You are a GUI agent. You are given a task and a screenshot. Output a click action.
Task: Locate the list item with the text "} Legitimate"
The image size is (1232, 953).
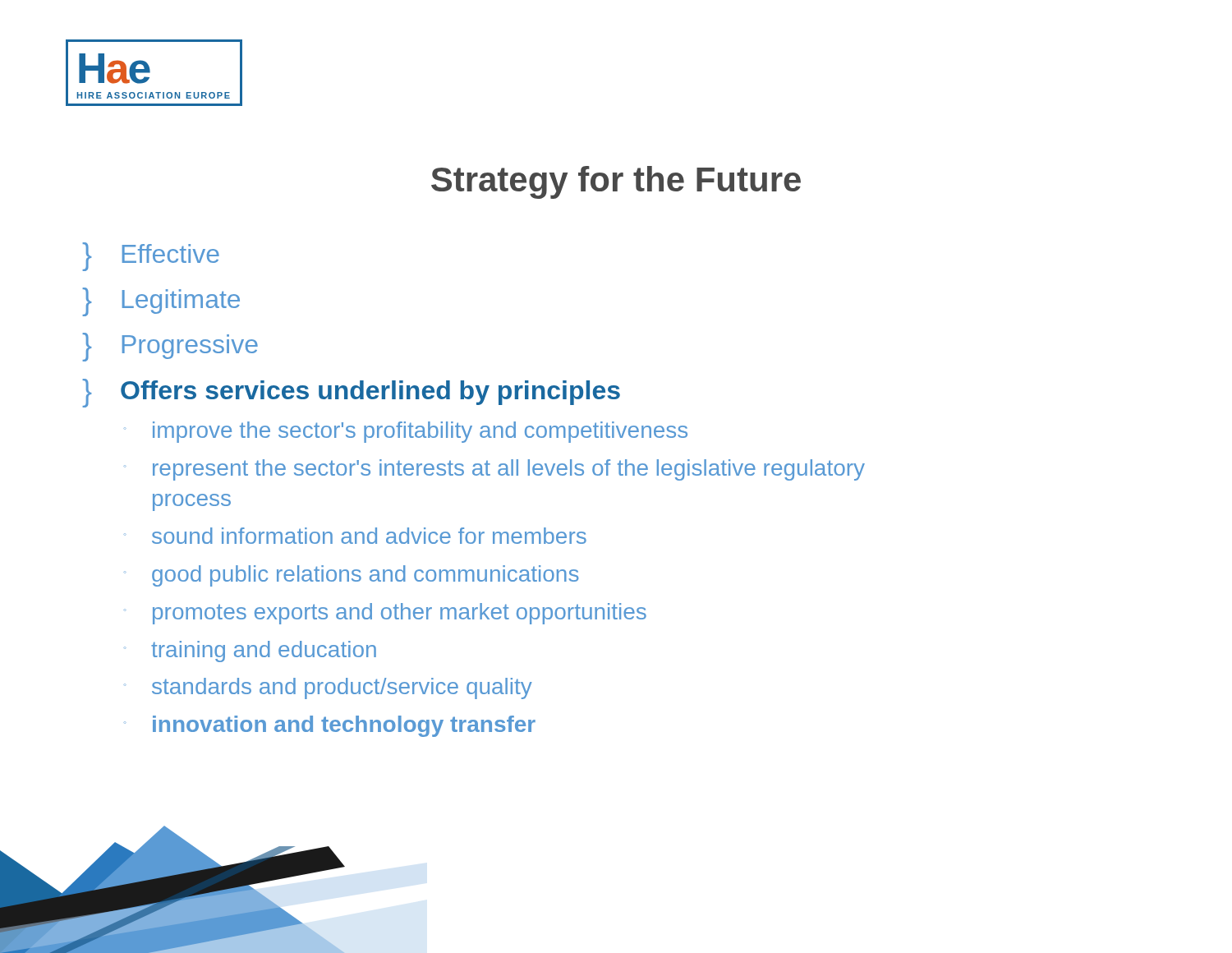click(x=162, y=301)
